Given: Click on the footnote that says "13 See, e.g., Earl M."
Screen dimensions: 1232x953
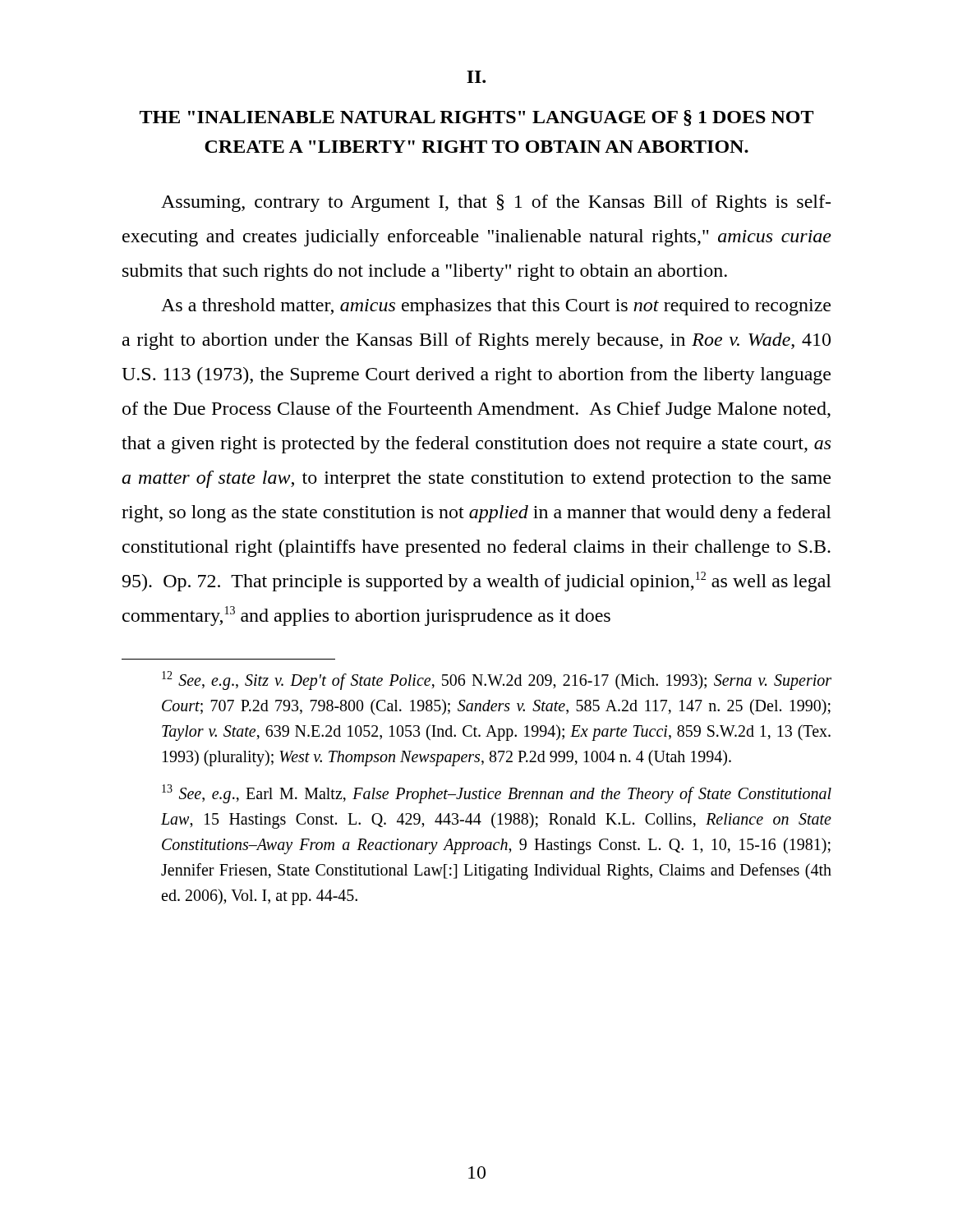Looking at the screenshot, I should [496, 844].
